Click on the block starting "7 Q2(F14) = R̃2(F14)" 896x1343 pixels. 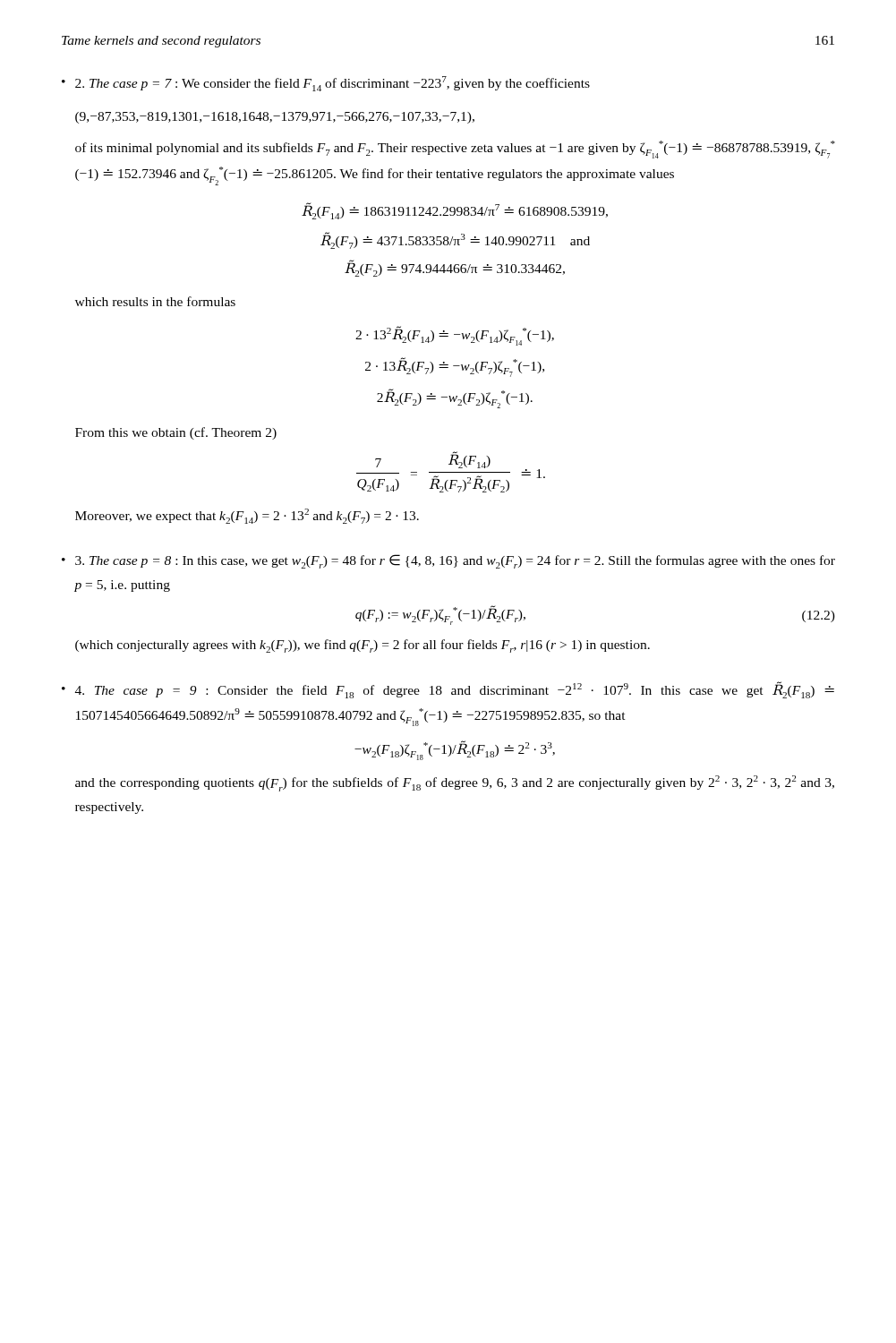[451, 474]
